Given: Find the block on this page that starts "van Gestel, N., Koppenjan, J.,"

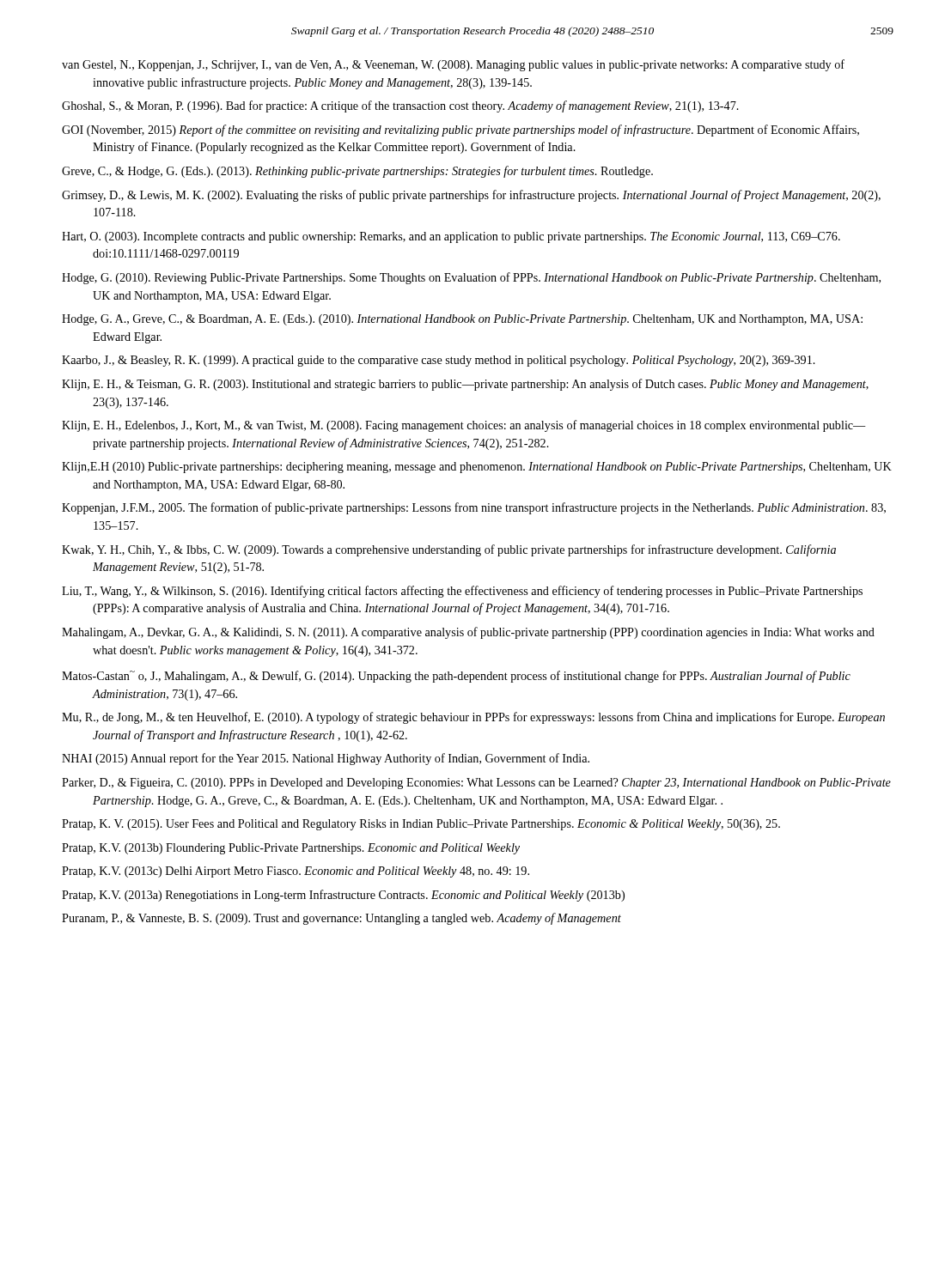Looking at the screenshot, I should click(x=453, y=73).
